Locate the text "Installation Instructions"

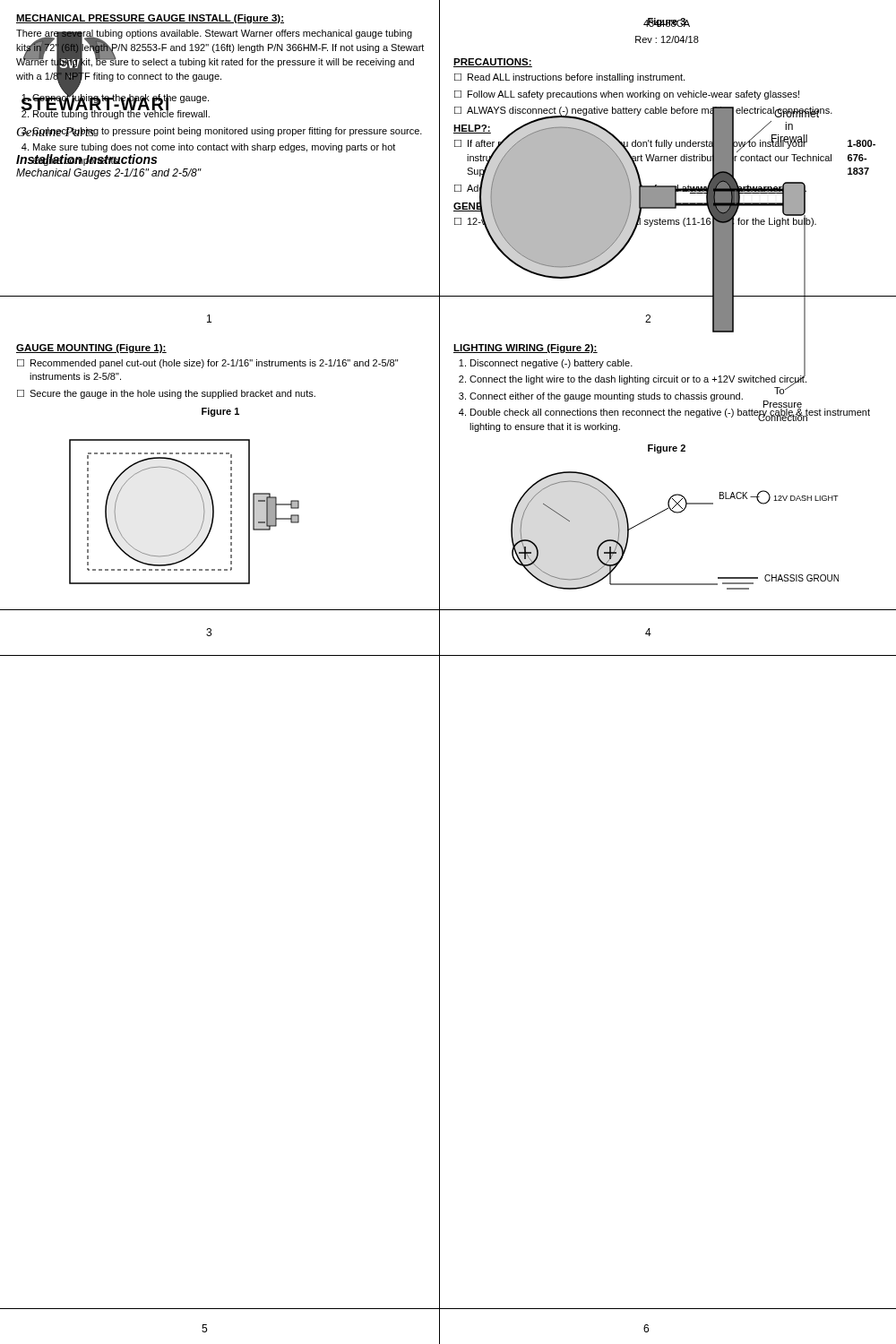tap(220, 159)
